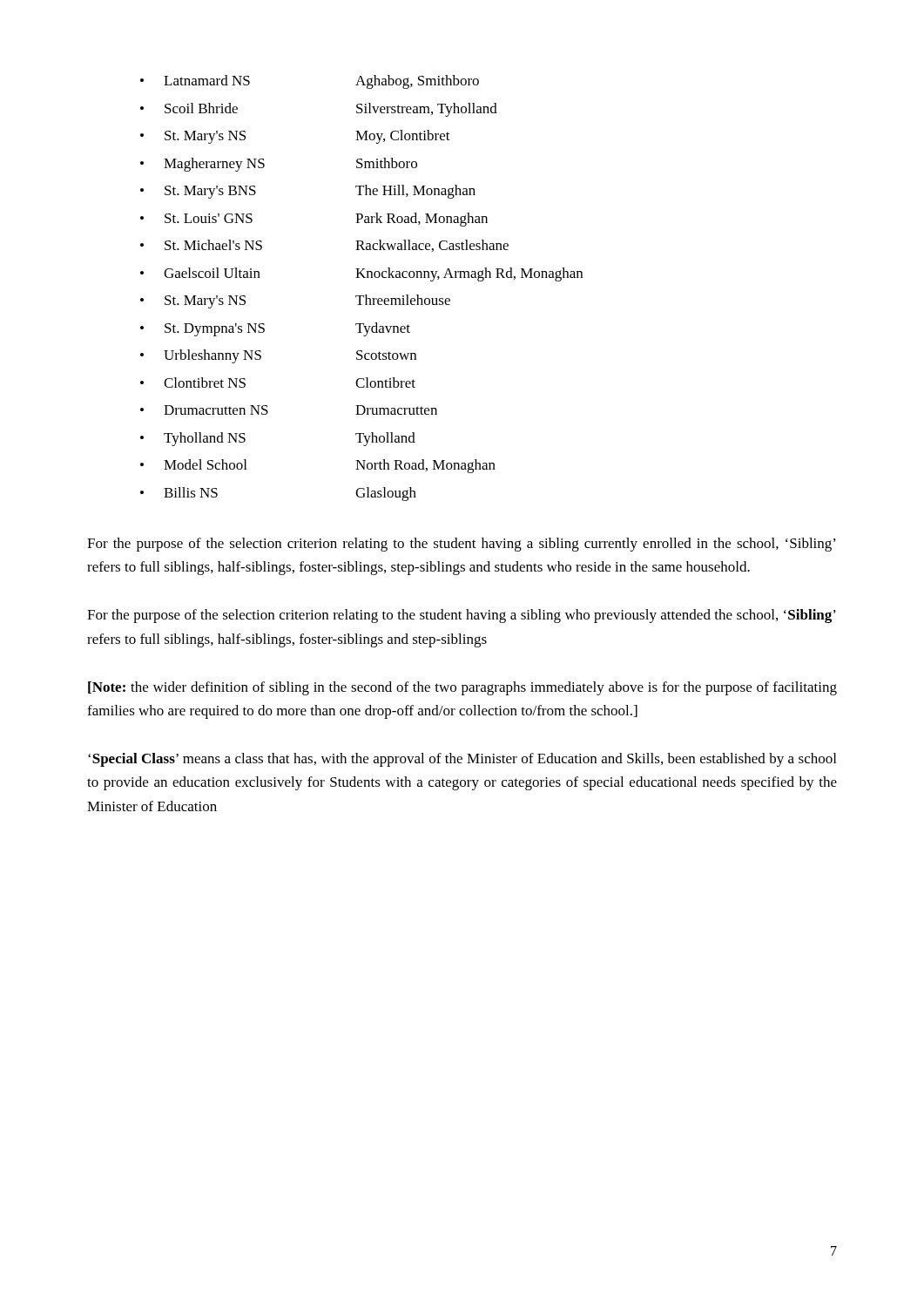Image resolution: width=924 pixels, height=1307 pixels.
Task: Select the passage starting "• Model School"
Action: [x=200, y=466]
